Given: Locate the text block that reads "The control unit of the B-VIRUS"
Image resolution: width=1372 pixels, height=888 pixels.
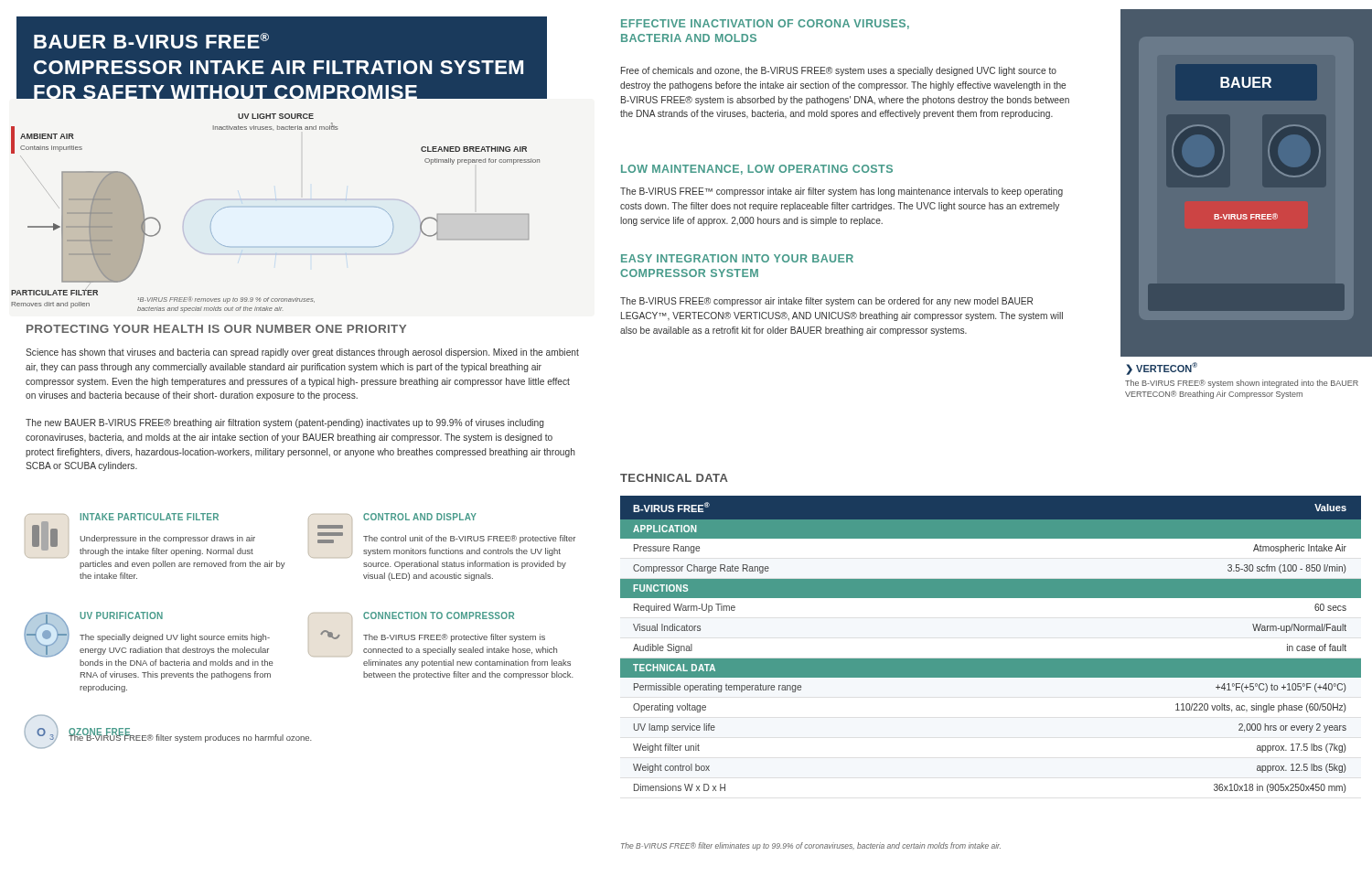Looking at the screenshot, I should point(469,557).
